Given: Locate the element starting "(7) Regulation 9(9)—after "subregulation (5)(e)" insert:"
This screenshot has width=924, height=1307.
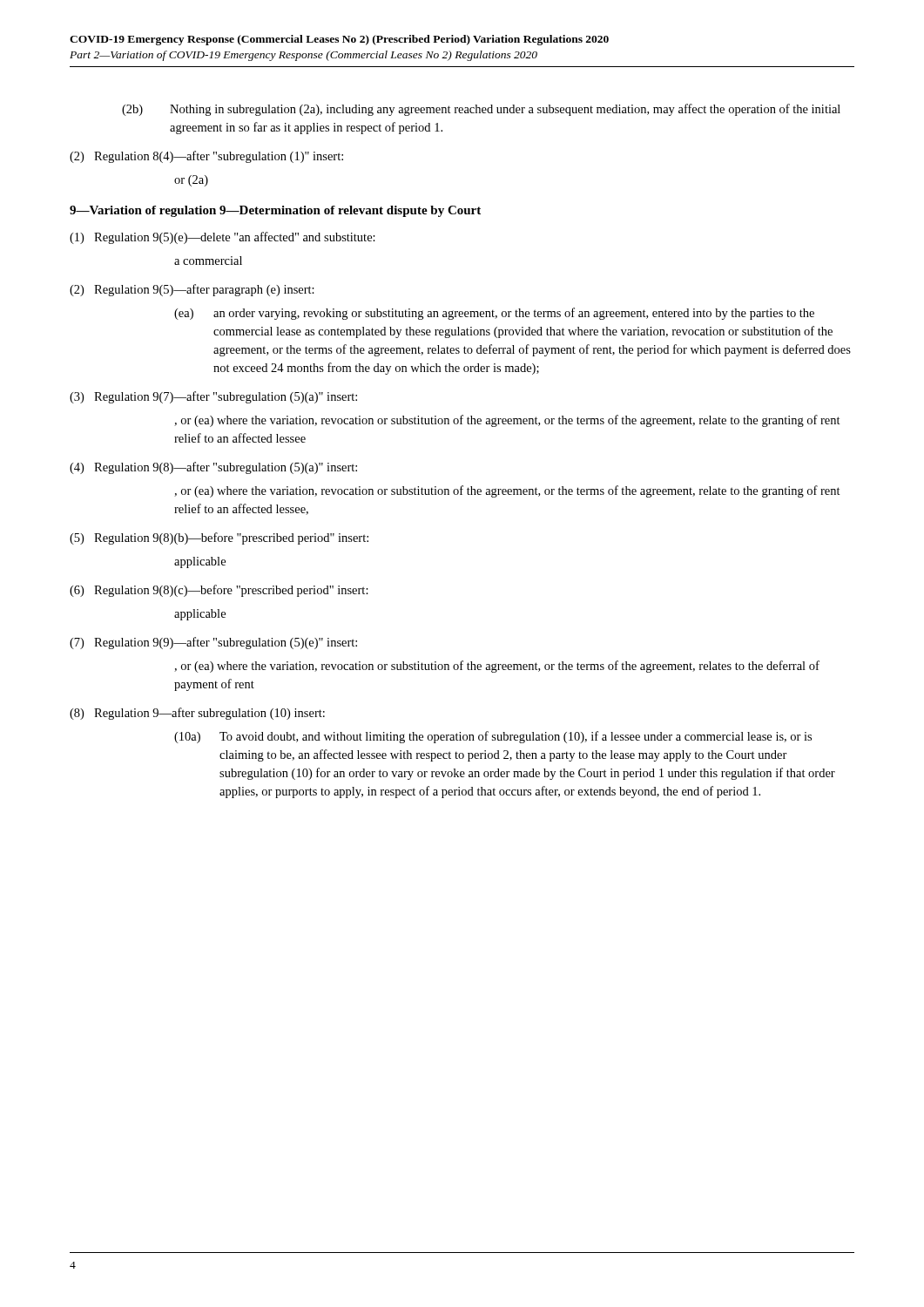Looking at the screenshot, I should coord(213,643).
